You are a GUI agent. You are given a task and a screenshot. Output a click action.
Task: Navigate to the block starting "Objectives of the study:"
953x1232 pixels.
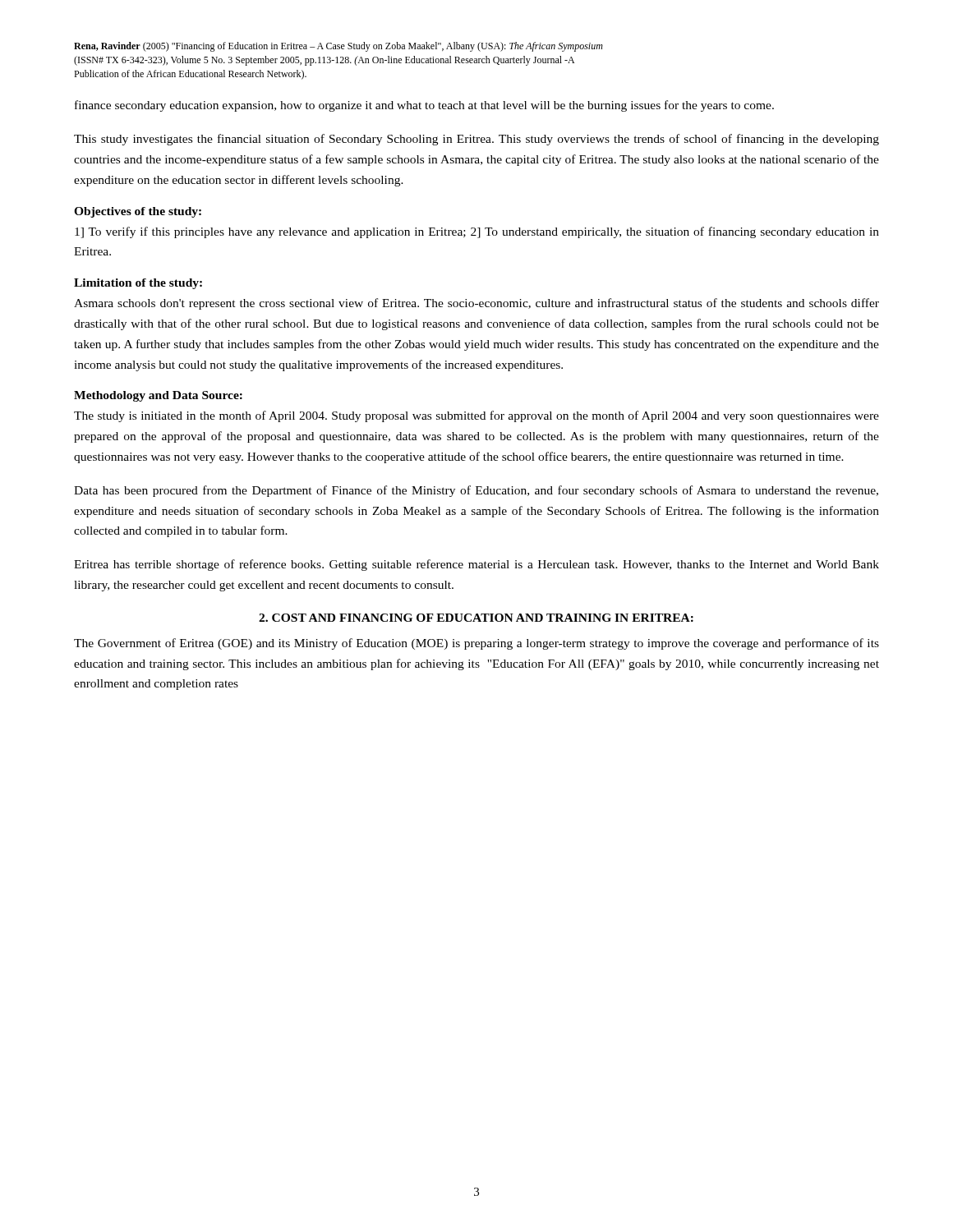point(138,210)
